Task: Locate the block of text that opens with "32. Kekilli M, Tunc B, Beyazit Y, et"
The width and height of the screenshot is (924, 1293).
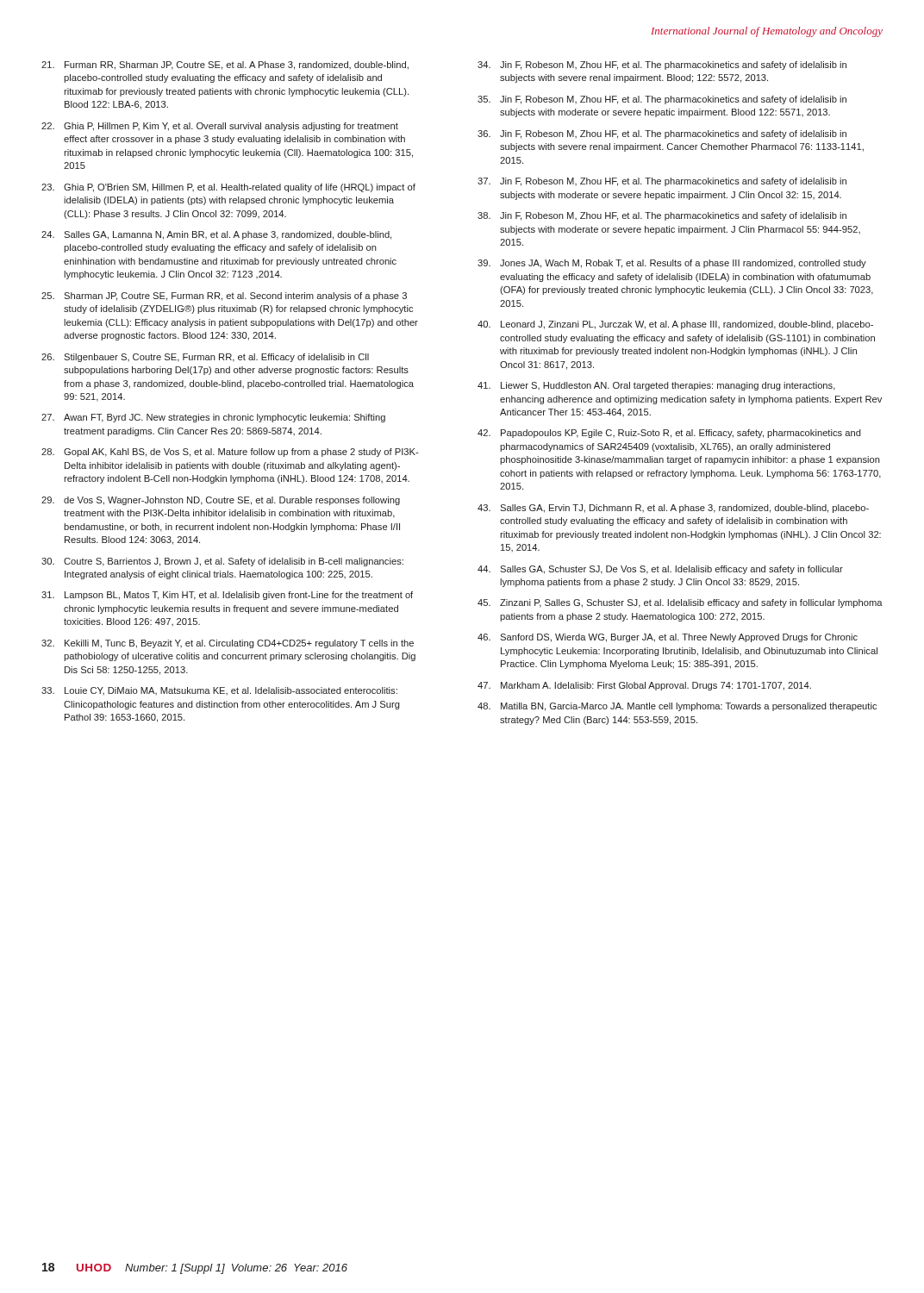Action: tap(231, 657)
